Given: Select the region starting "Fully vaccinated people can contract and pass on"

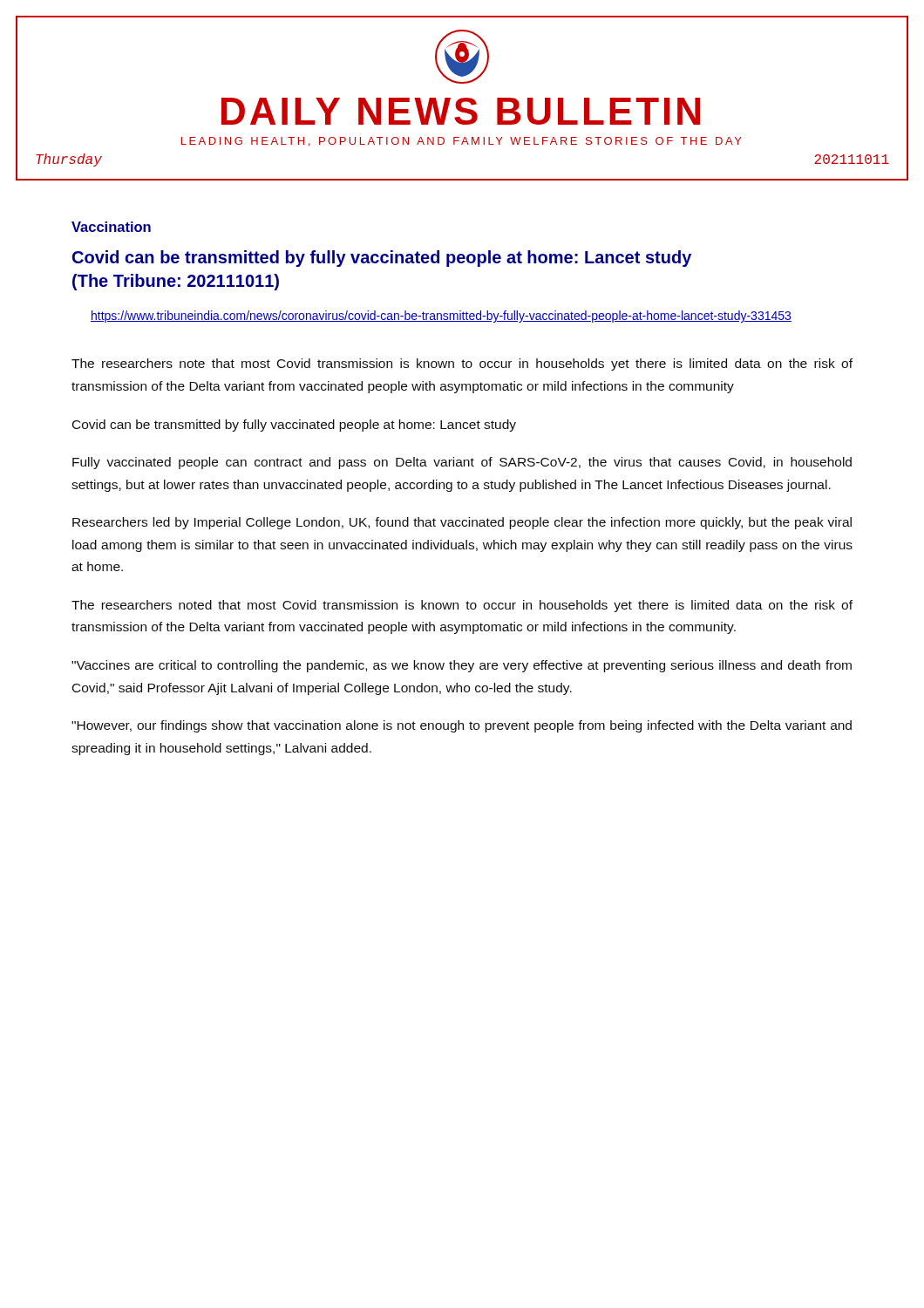Looking at the screenshot, I should pyautogui.click(x=462, y=473).
